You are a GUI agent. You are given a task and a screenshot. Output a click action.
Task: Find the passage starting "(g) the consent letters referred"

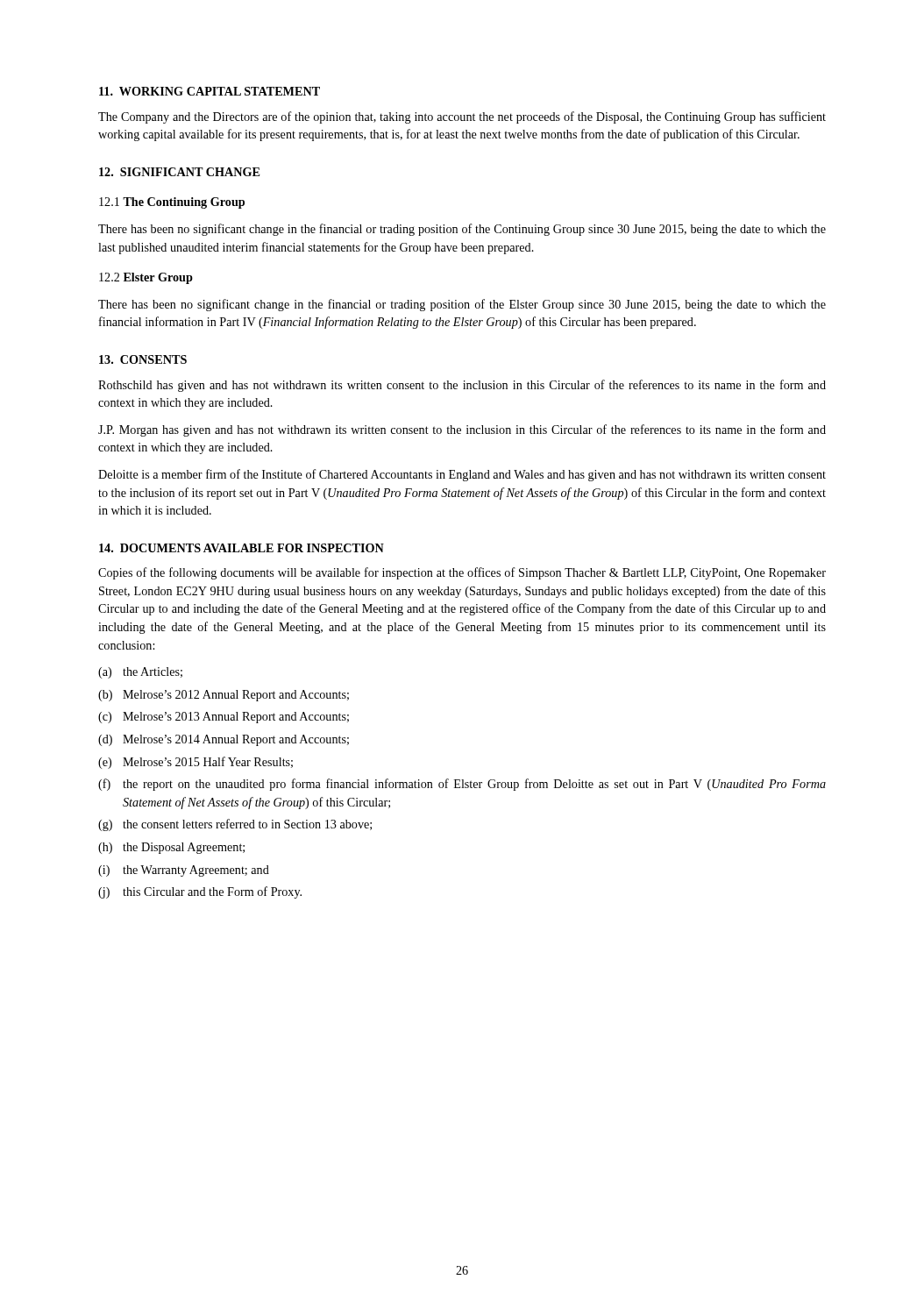235,825
